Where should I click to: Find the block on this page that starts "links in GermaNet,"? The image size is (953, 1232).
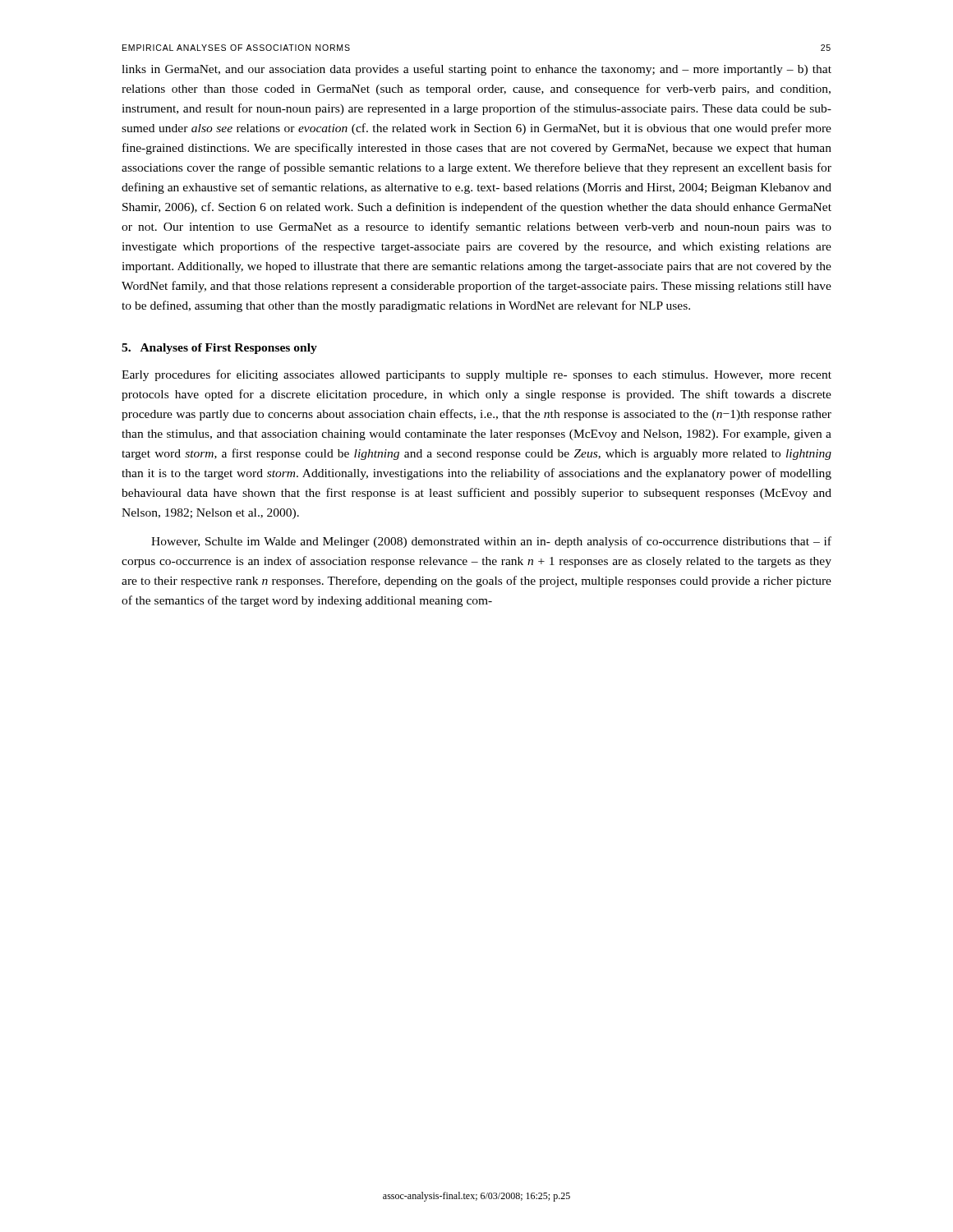[476, 187]
